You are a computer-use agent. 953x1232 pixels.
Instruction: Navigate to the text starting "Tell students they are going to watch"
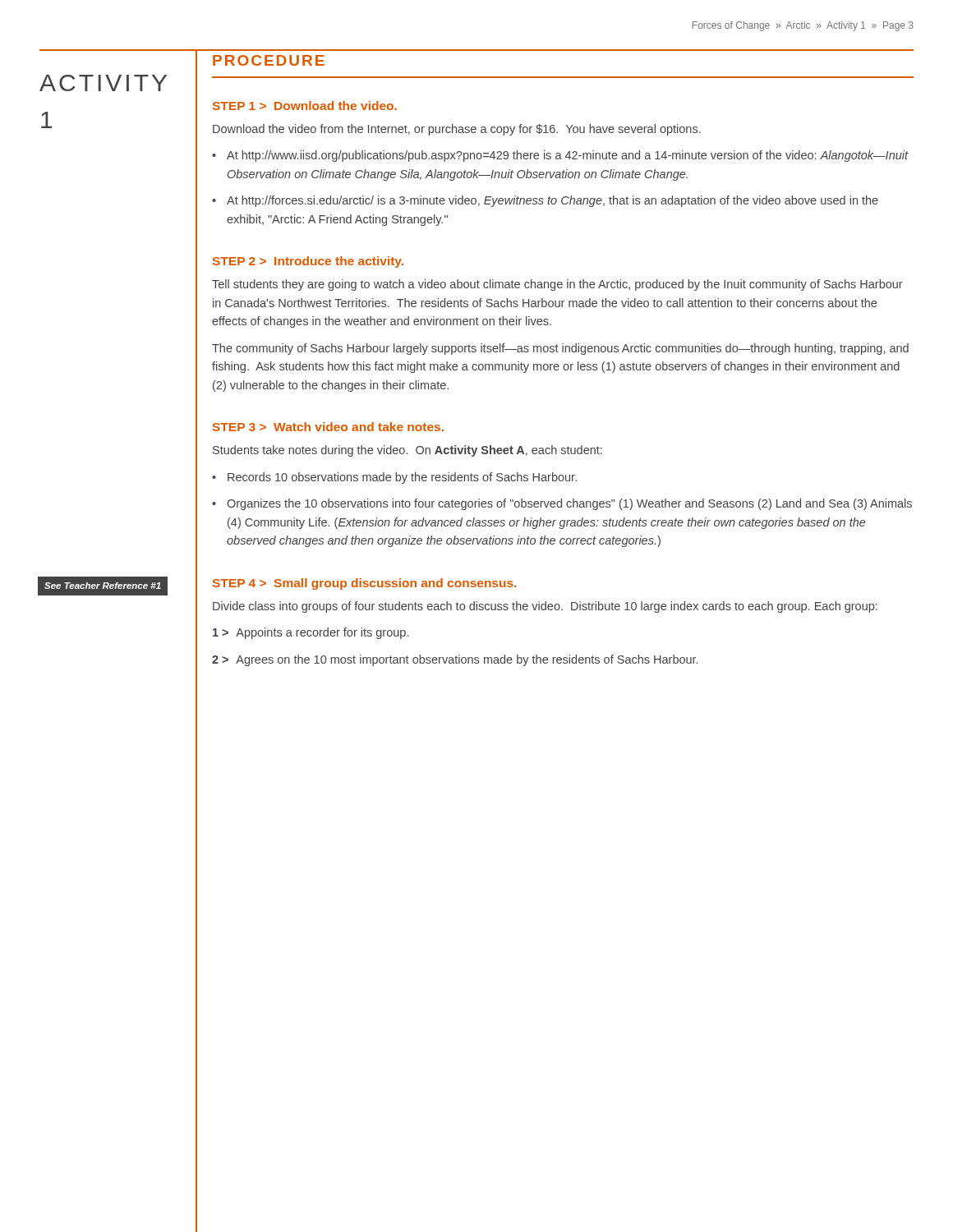pyautogui.click(x=557, y=303)
